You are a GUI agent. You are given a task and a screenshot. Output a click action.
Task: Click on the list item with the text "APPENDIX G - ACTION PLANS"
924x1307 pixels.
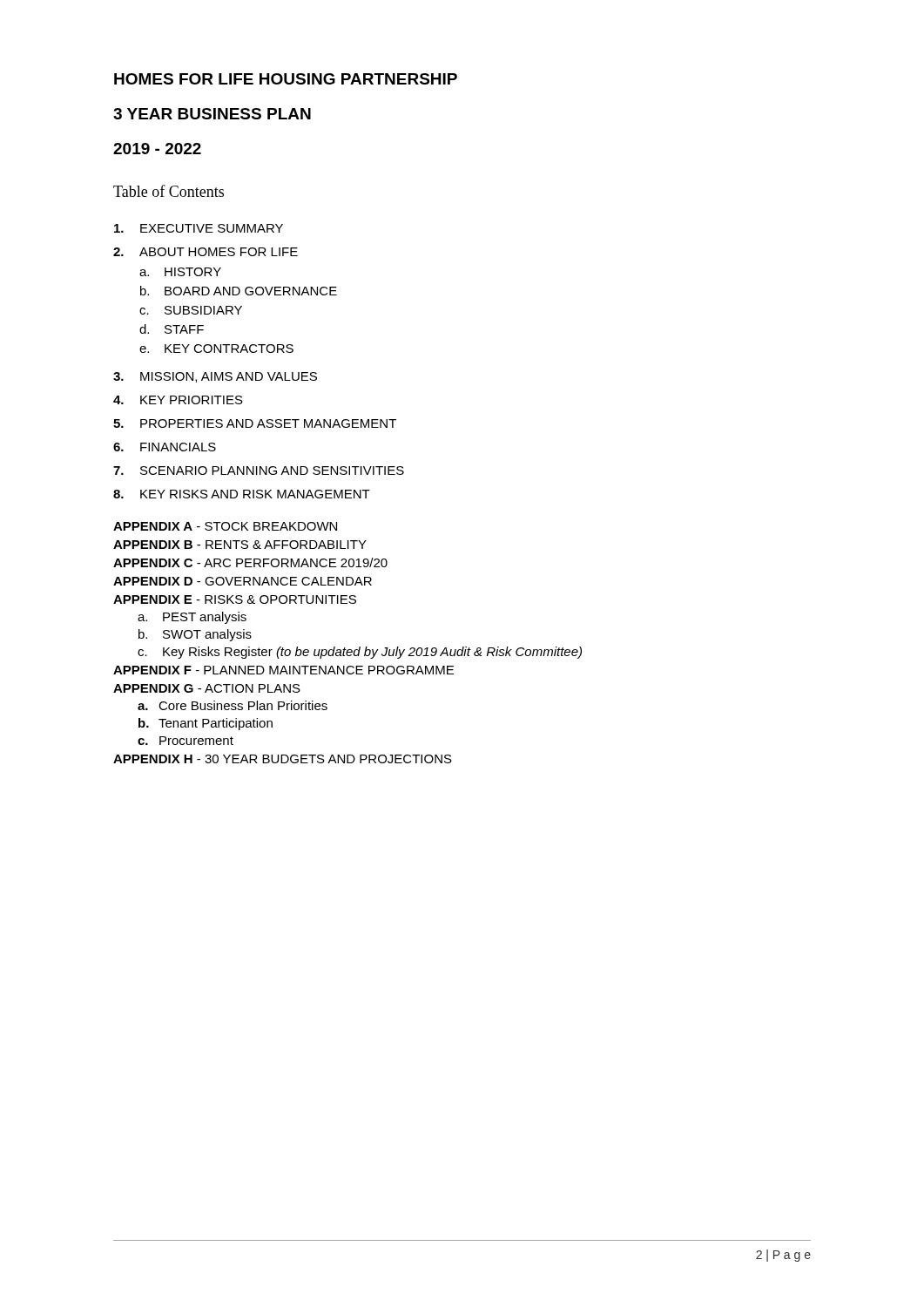coord(207,688)
